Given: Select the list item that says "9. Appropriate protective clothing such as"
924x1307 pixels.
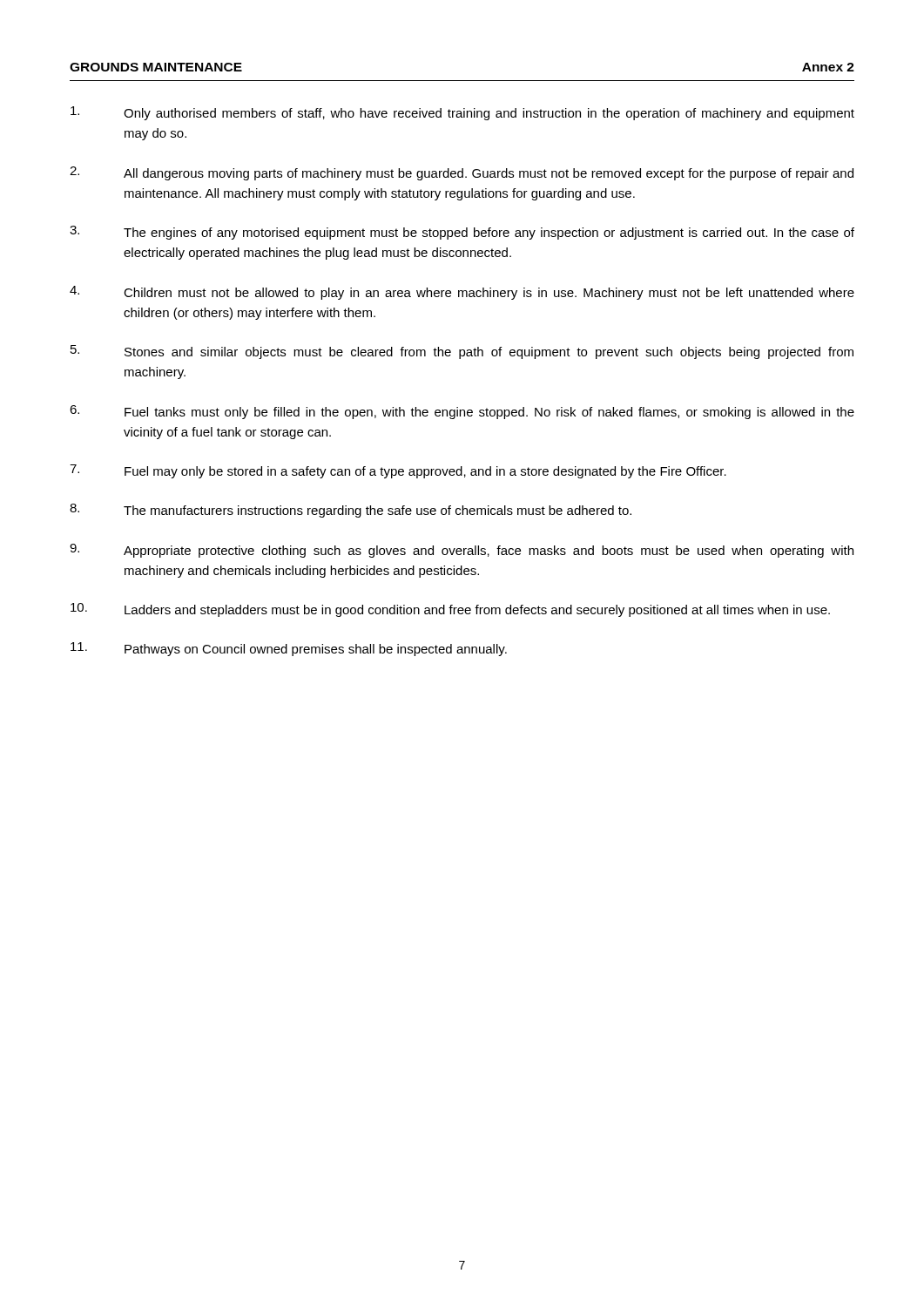Looking at the screenshot, I should point(462,560).
